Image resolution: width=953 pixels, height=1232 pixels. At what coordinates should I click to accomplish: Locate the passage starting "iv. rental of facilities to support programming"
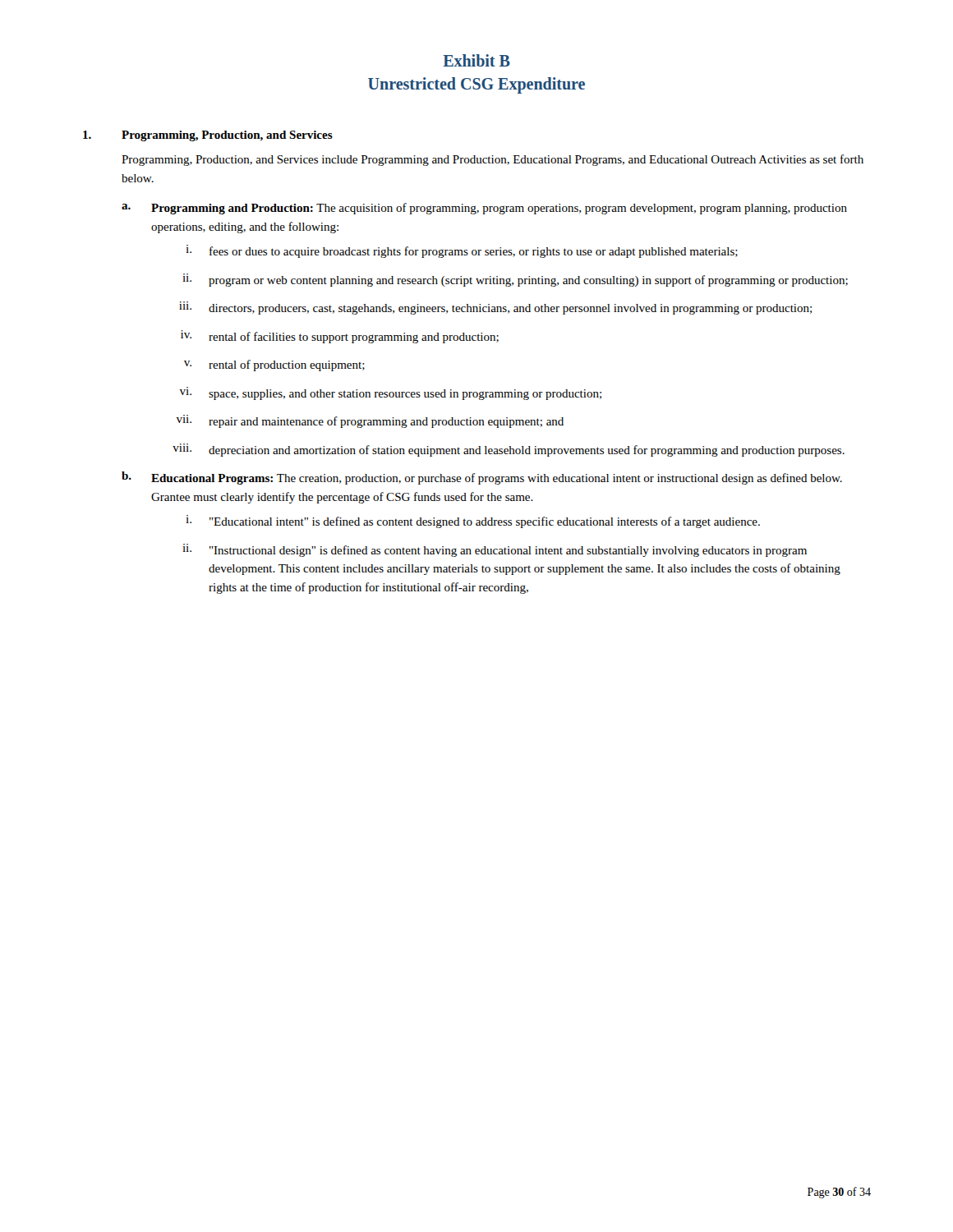[340, 337]
